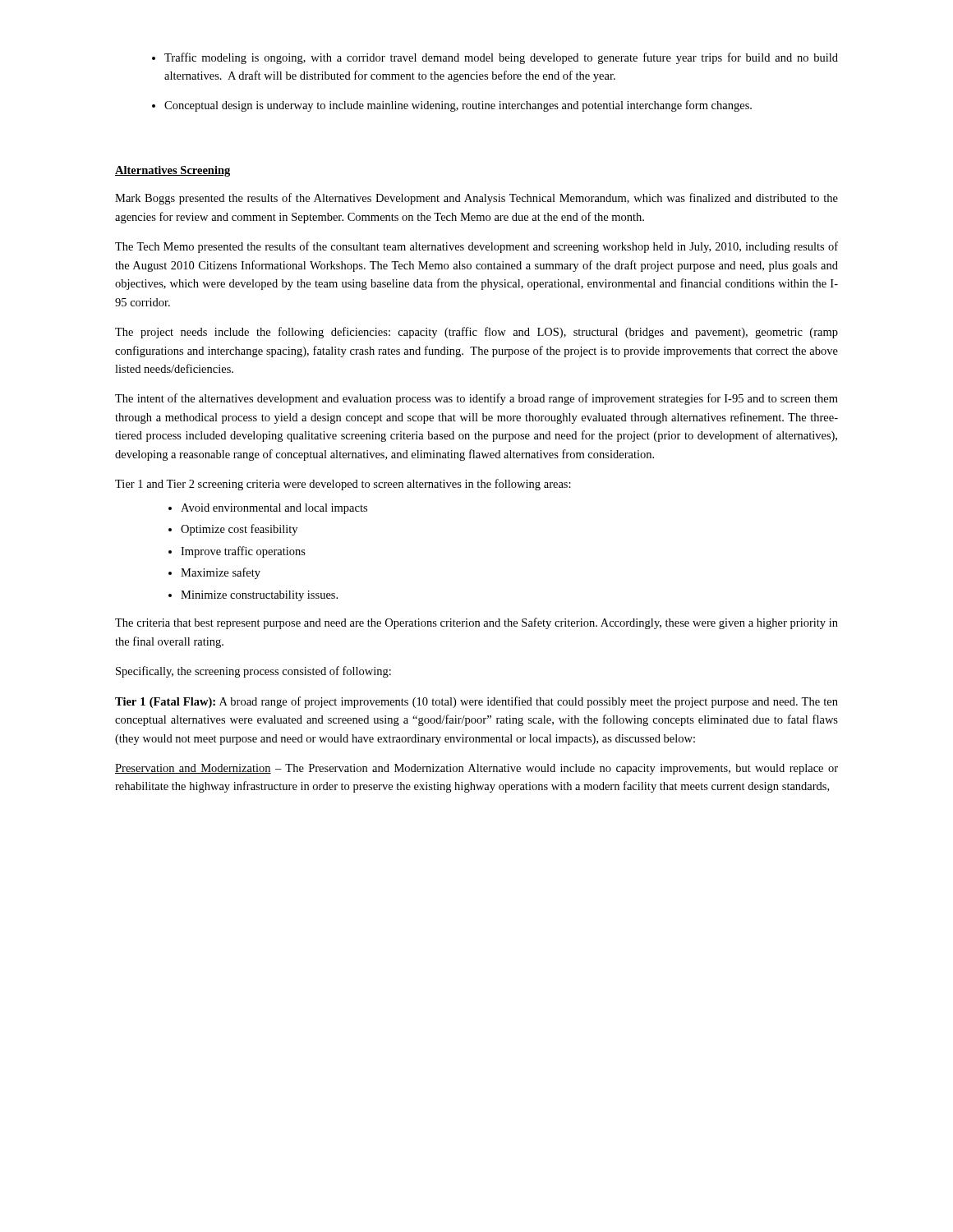
Task: Click on the block starting "Conceptual design is underway to include mainline widening,"
Action: 501,105
